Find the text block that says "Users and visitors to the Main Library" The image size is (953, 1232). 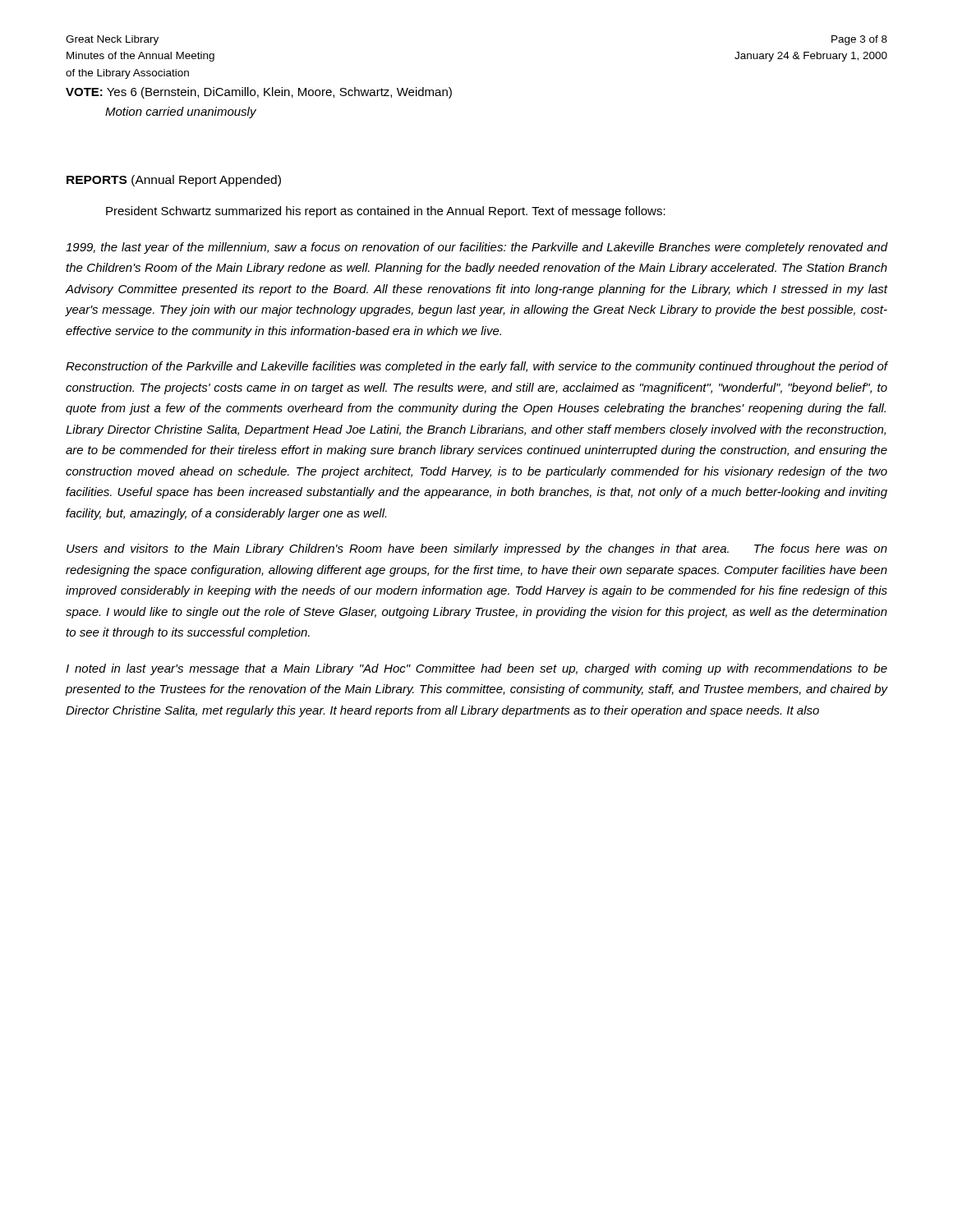point(476,590)
